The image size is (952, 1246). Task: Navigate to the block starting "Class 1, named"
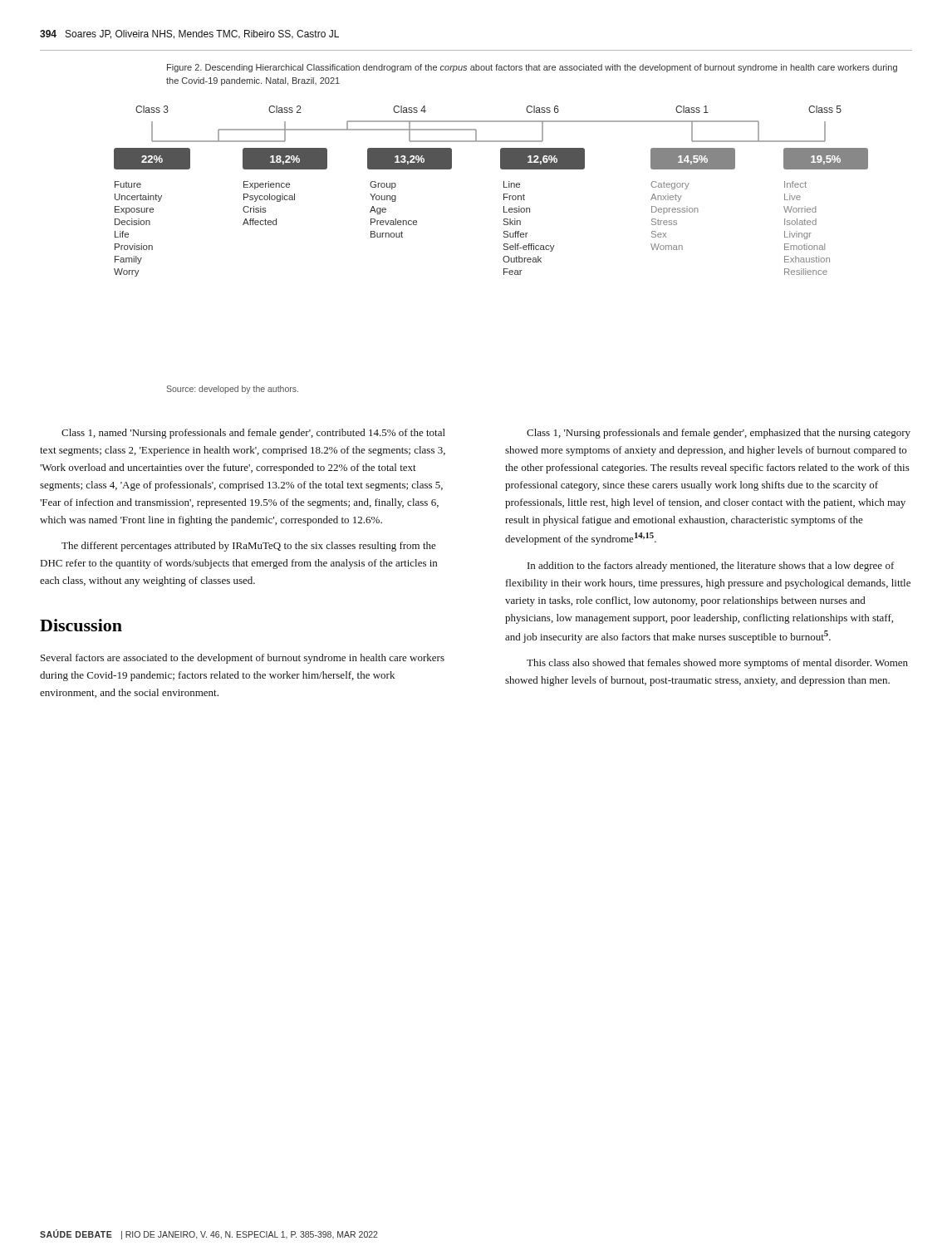[x=243, y=562]
